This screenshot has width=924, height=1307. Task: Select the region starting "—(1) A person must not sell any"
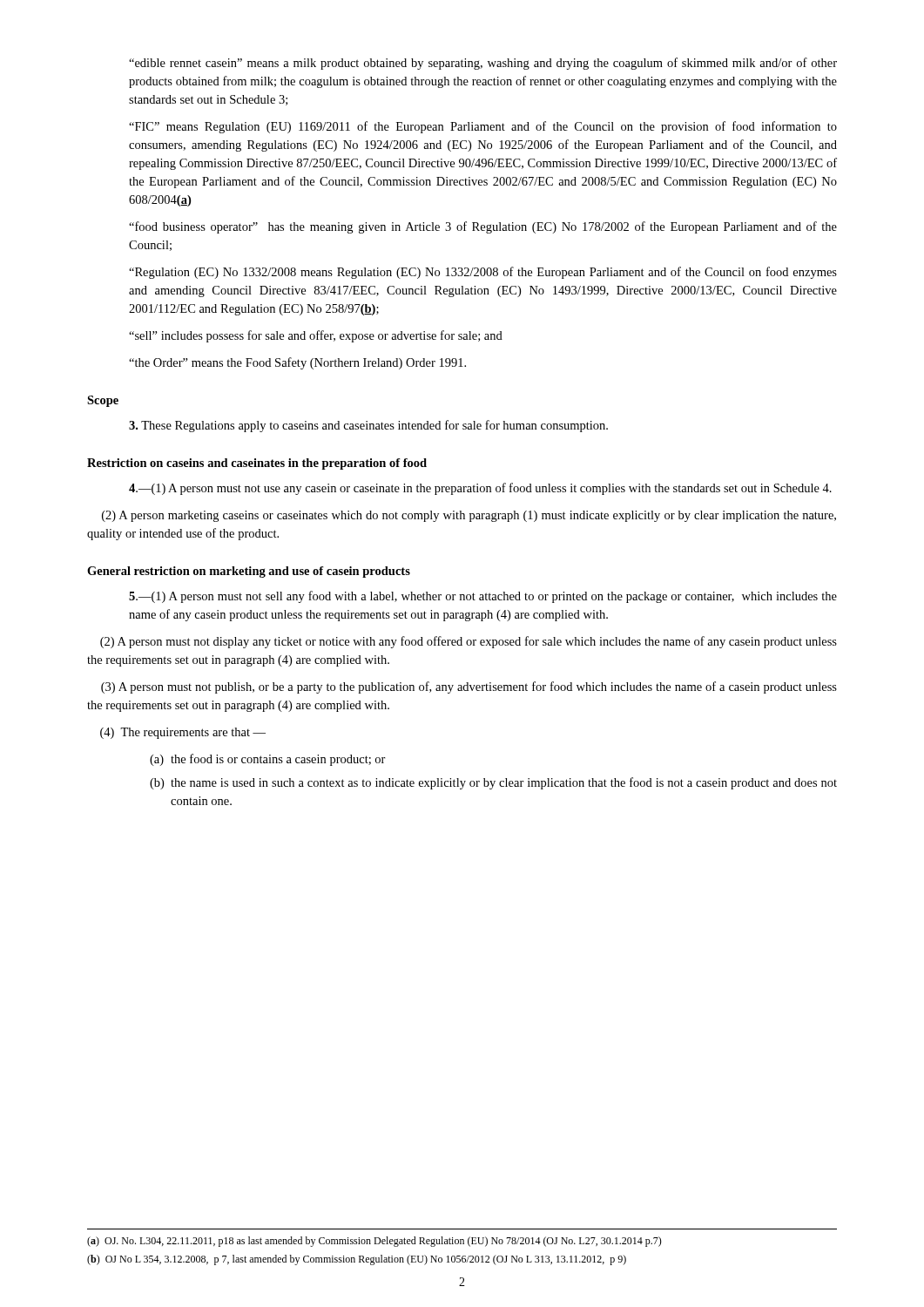pyautogui.click(x=483, y=605)
